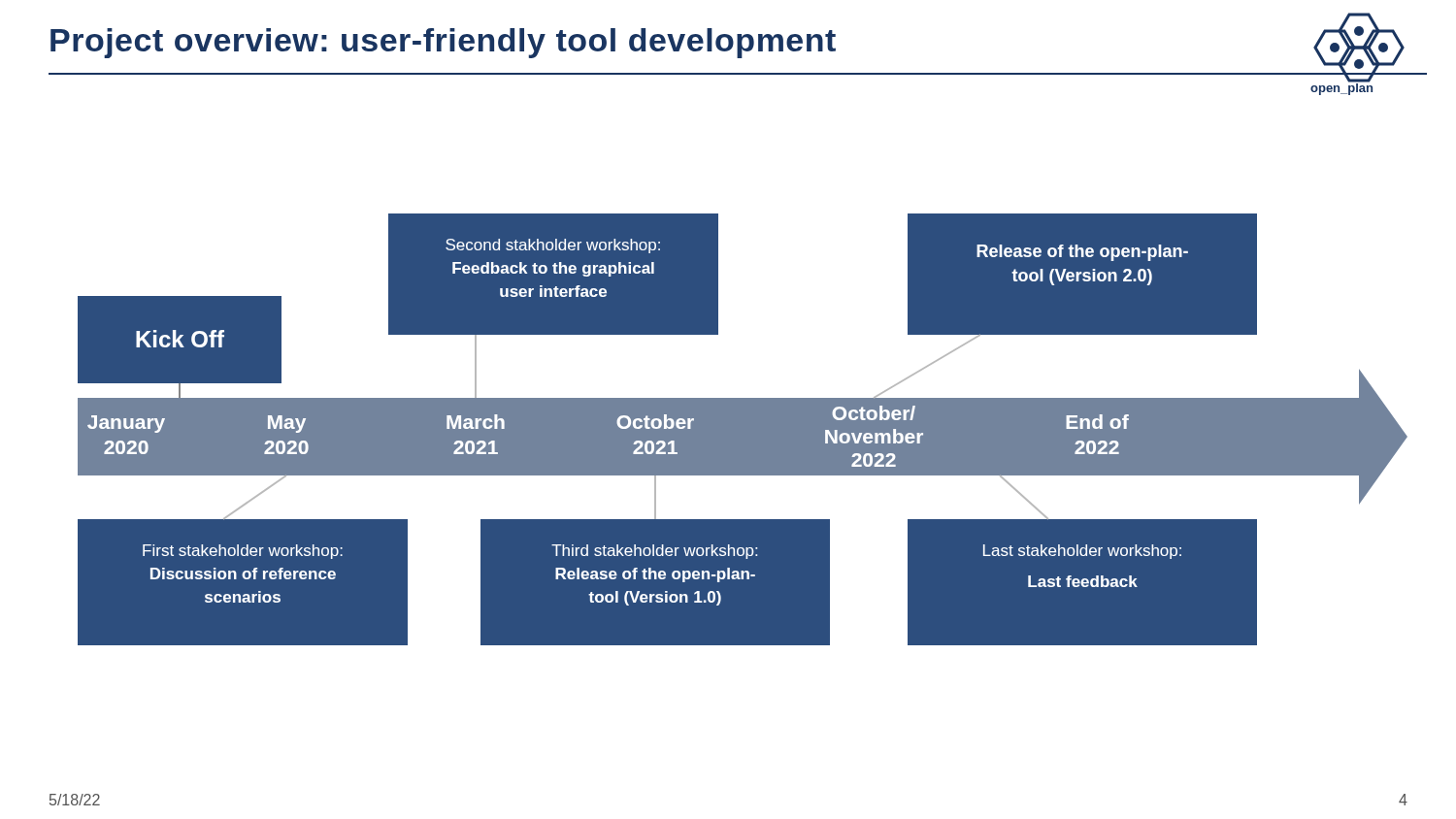Locate the logo
1456x819 pixels.
[1364, 53]
